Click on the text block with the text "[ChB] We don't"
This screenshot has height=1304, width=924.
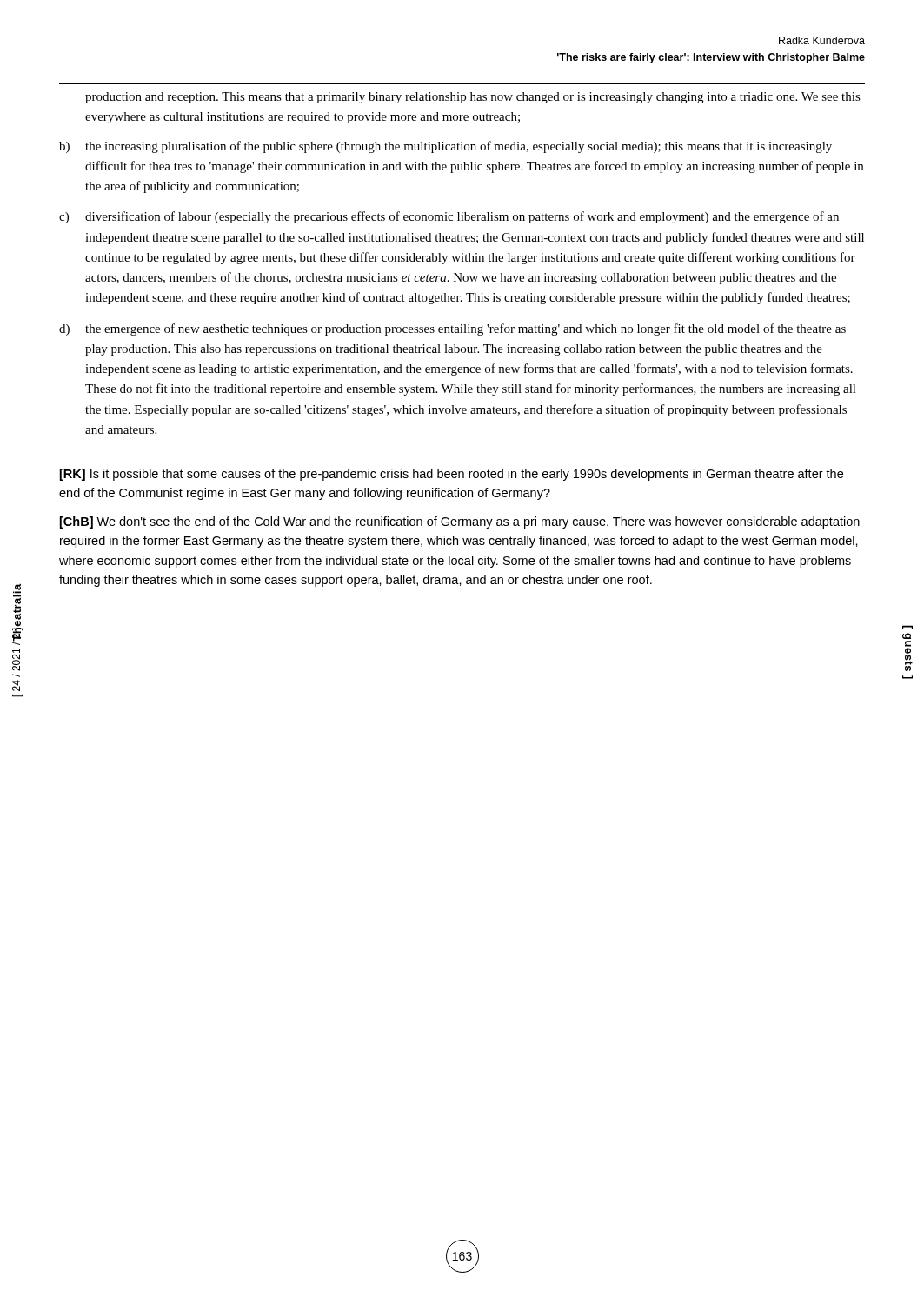(460, 551)
